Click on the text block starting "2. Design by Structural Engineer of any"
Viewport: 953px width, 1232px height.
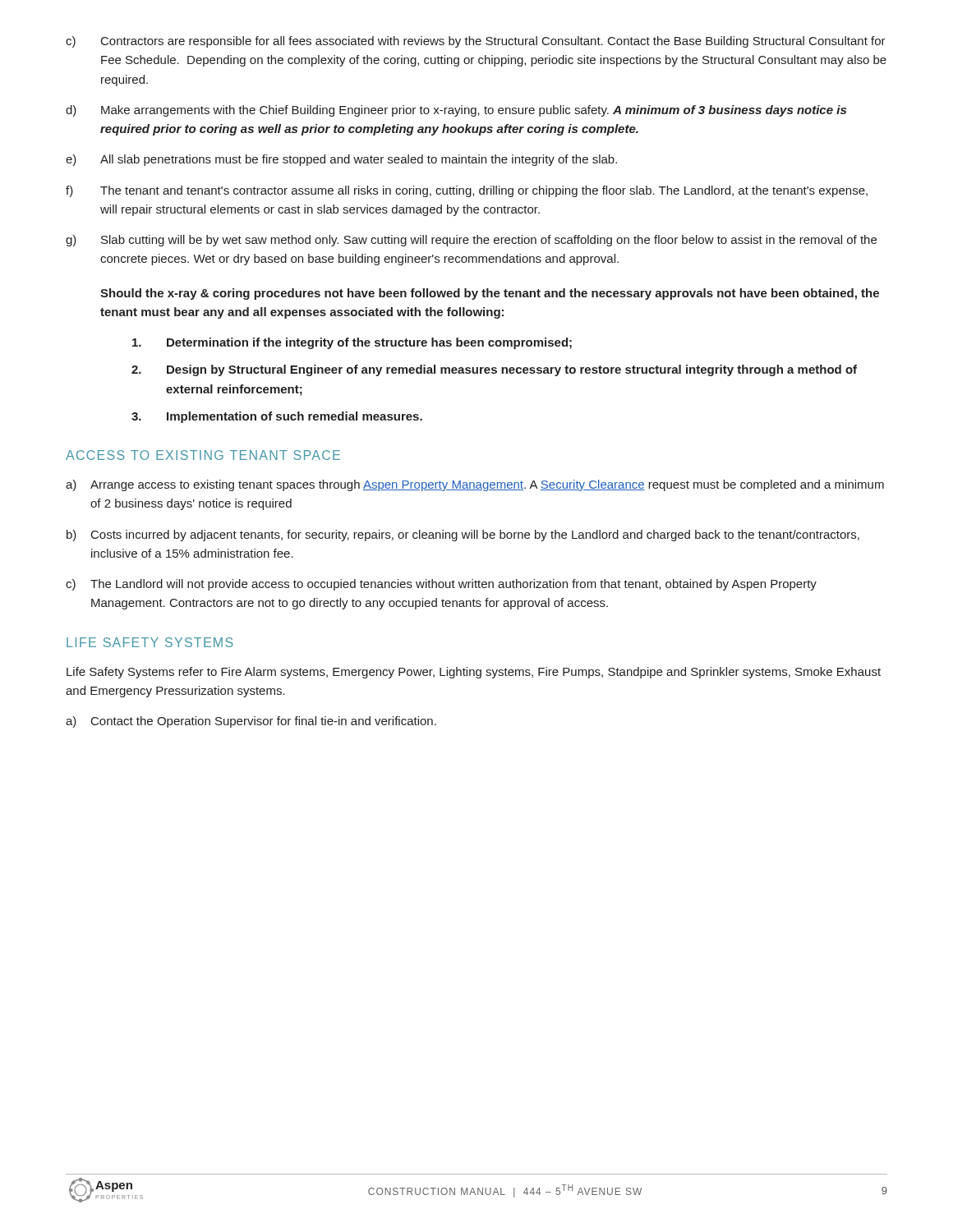(509, 379)
